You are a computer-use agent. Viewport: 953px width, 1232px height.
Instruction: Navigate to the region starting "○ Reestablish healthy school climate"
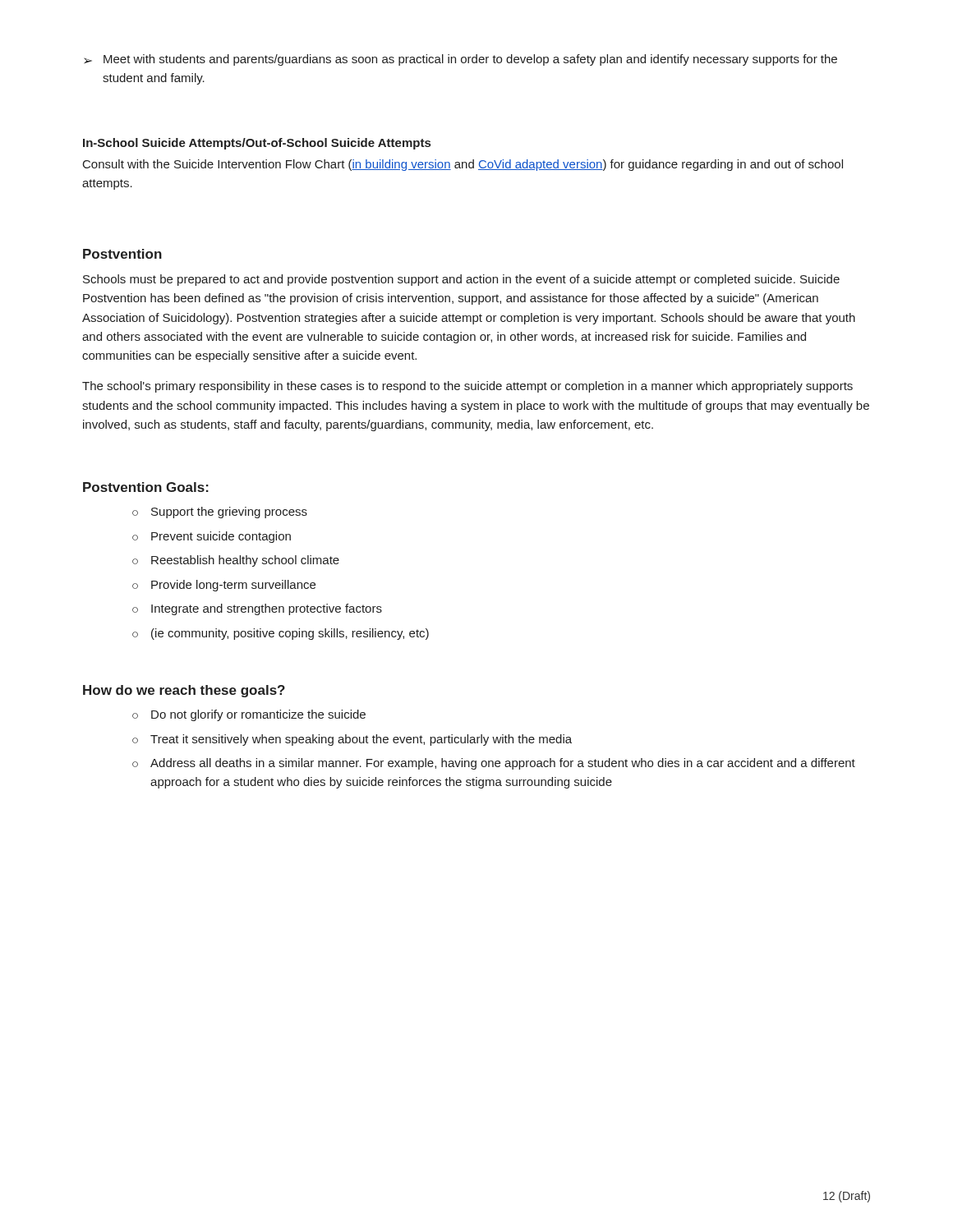pyautogui.click(x=236, y=561)
